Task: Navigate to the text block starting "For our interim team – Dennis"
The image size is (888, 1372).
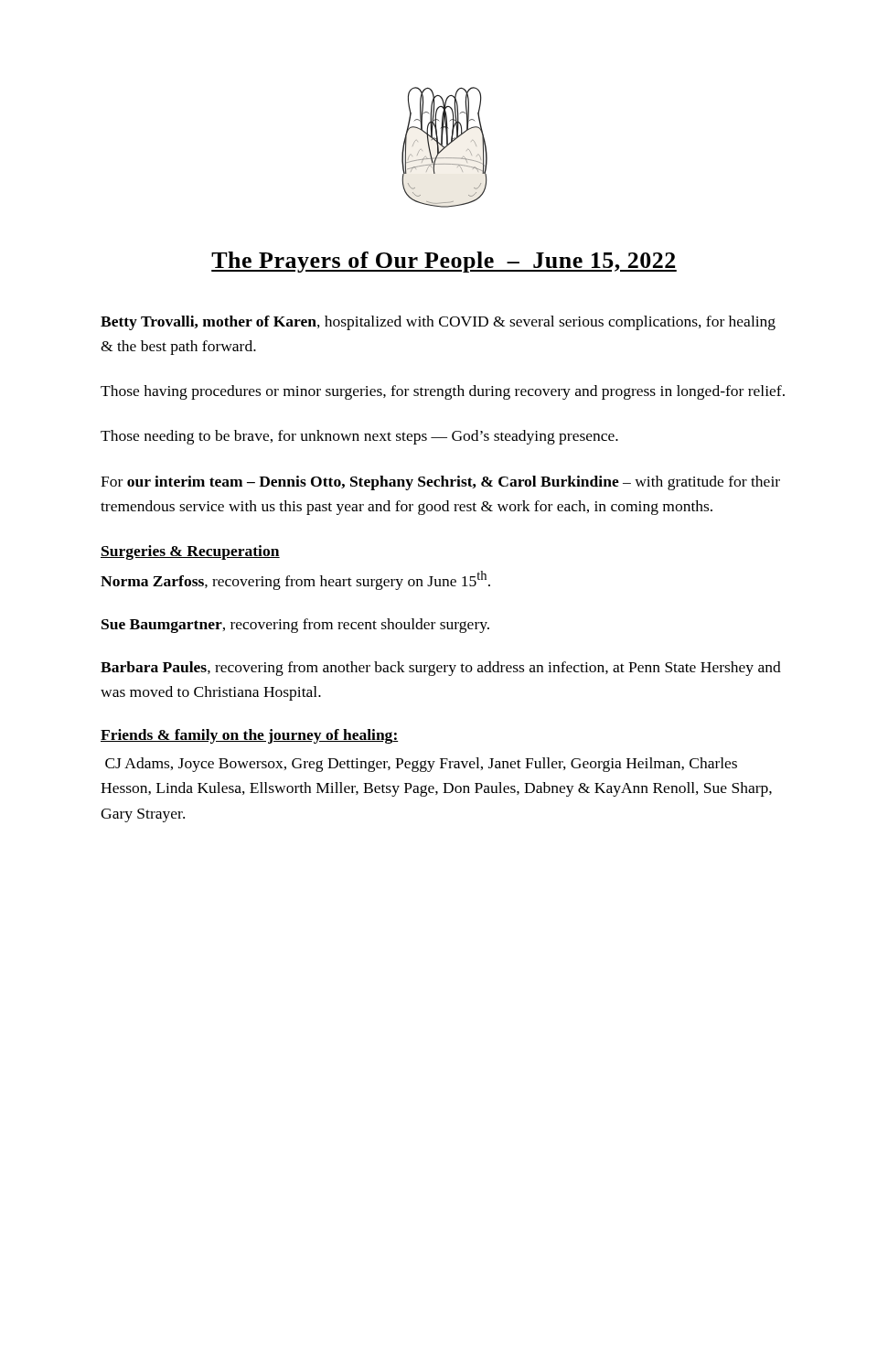Action: tap(440, 493)
